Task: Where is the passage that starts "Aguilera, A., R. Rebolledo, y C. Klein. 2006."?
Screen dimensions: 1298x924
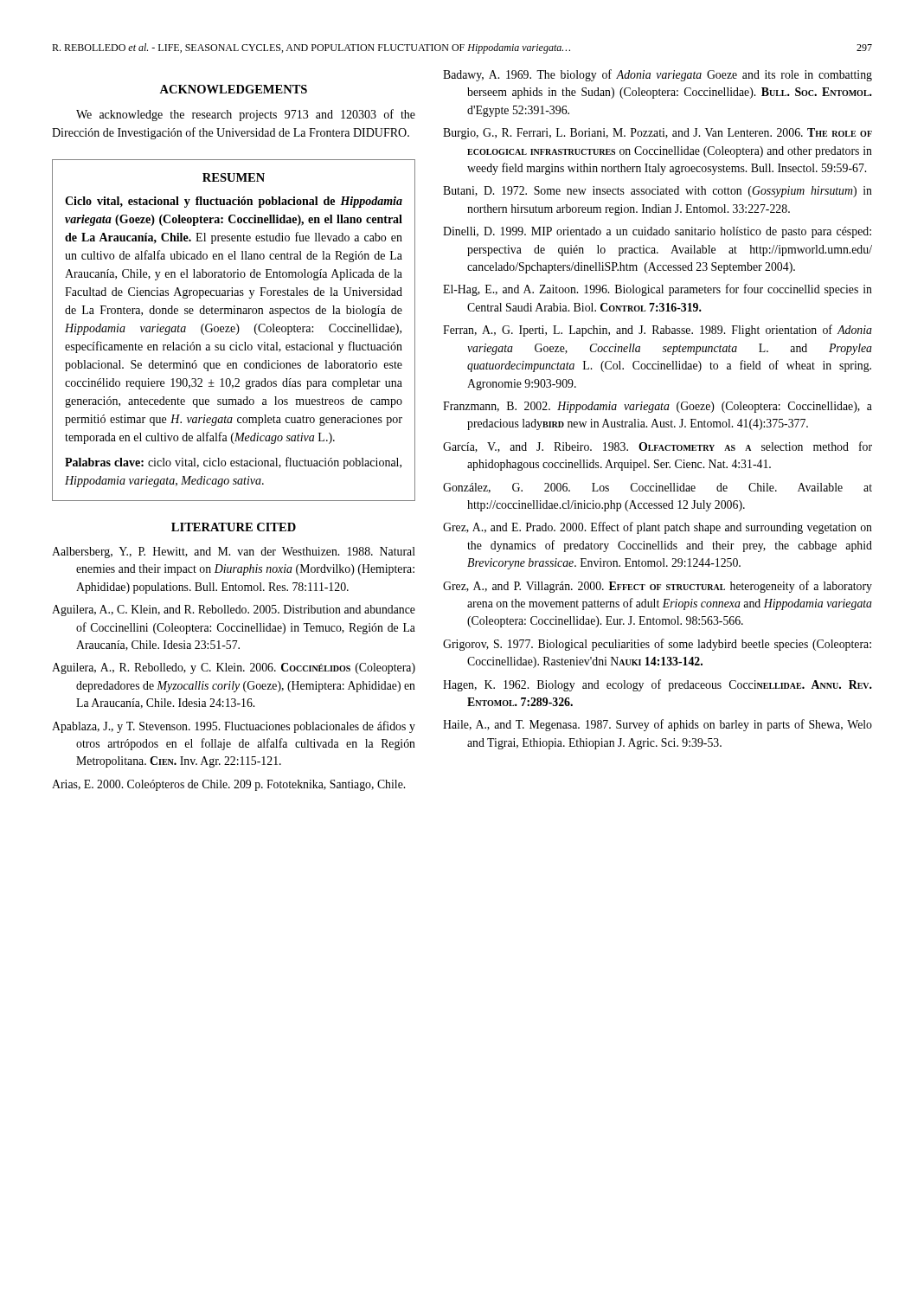Action: [234, 686]
